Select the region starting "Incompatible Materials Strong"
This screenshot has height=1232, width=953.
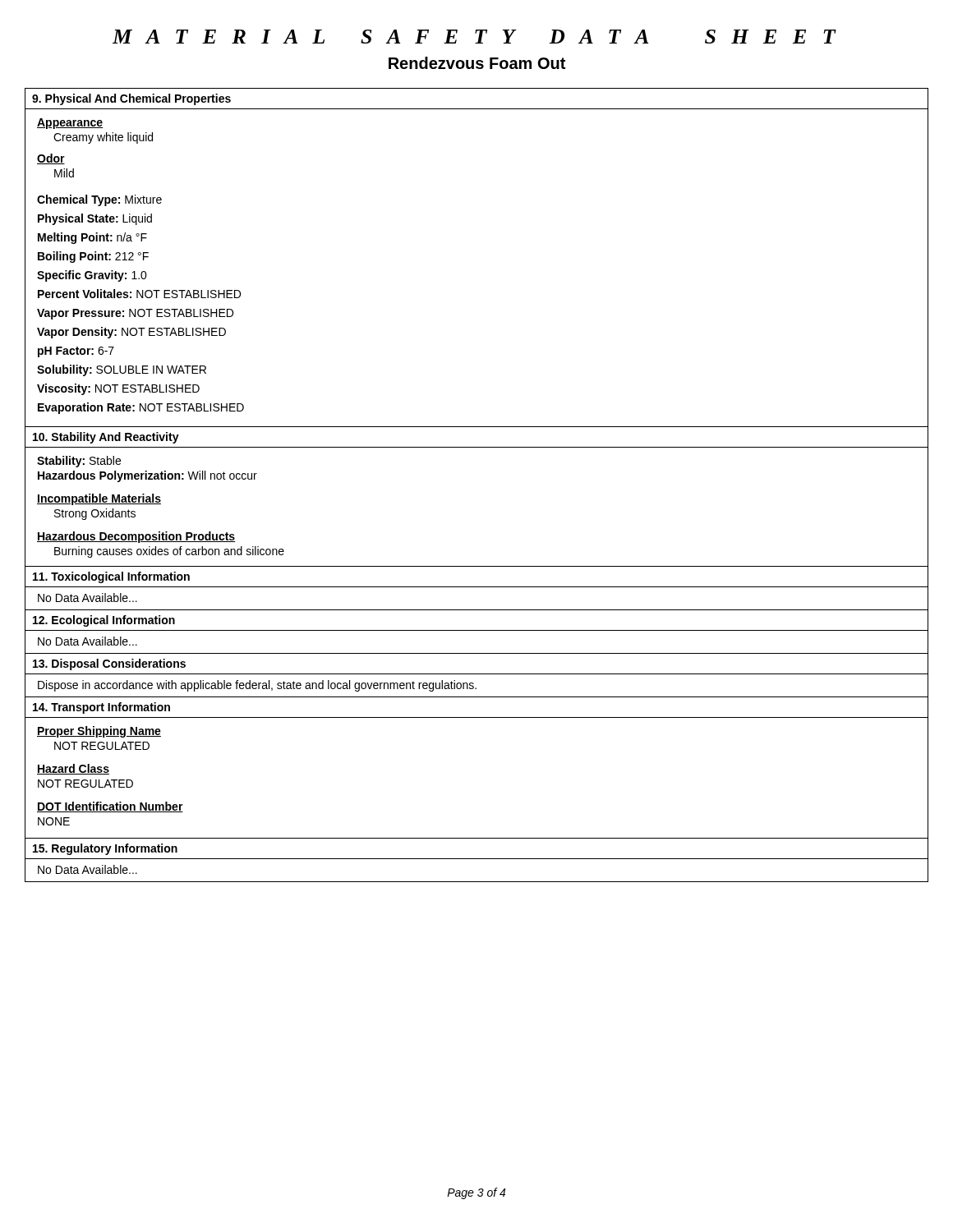99,499
